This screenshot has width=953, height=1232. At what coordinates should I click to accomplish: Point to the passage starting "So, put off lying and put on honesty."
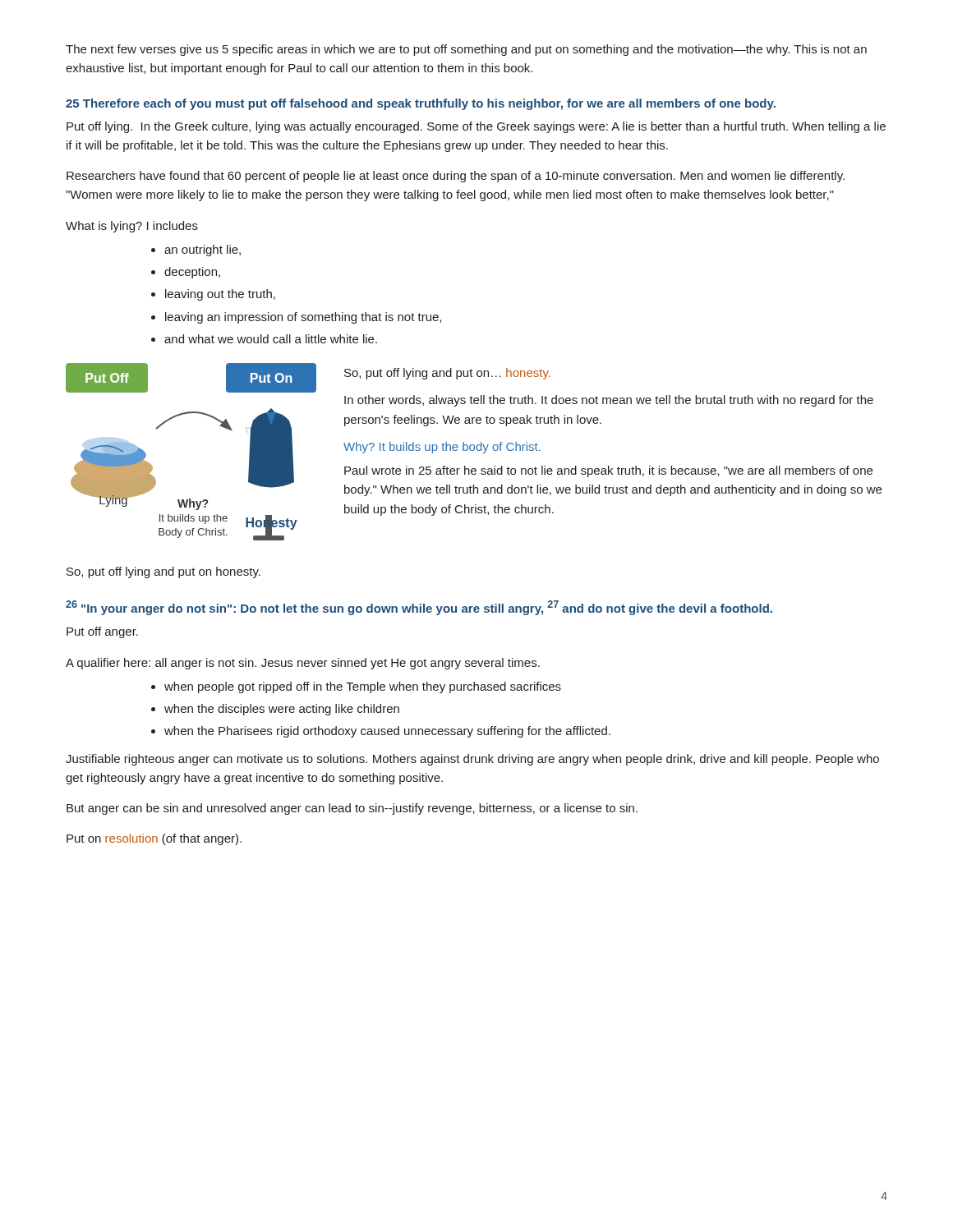click(x=163, y=571)
